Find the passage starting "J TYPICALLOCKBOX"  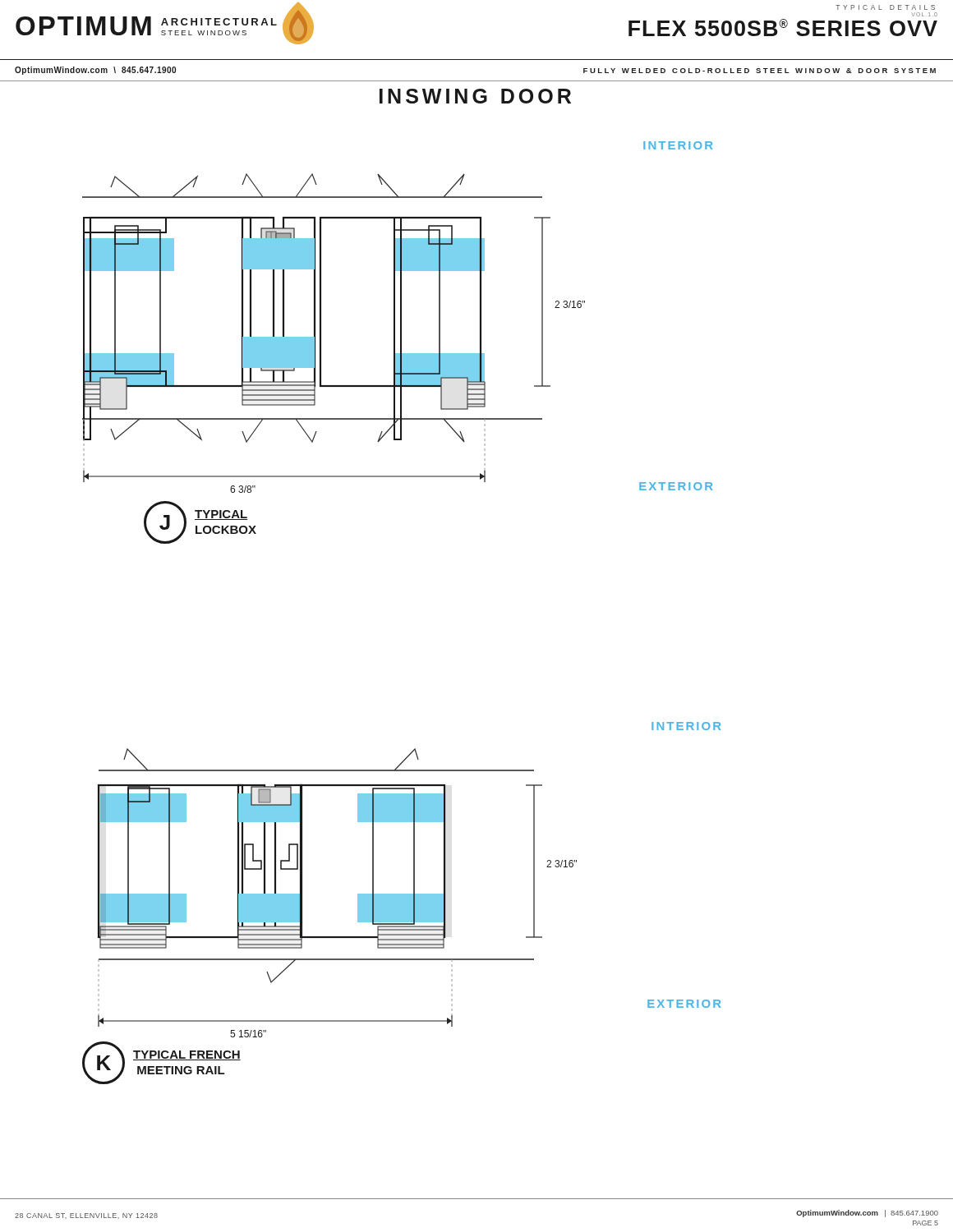click(x=200, y=522)
